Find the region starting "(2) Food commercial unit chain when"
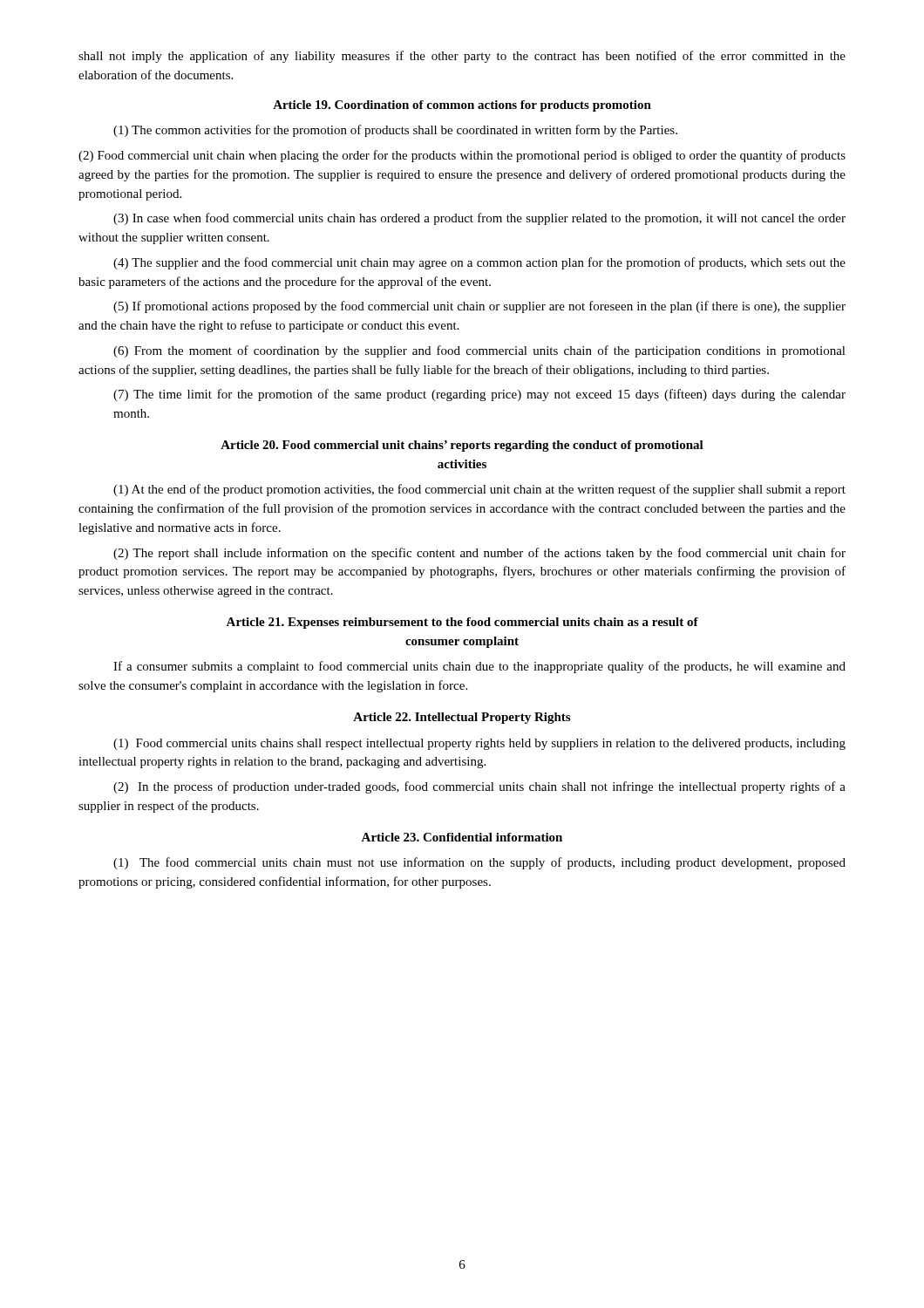 462,174
